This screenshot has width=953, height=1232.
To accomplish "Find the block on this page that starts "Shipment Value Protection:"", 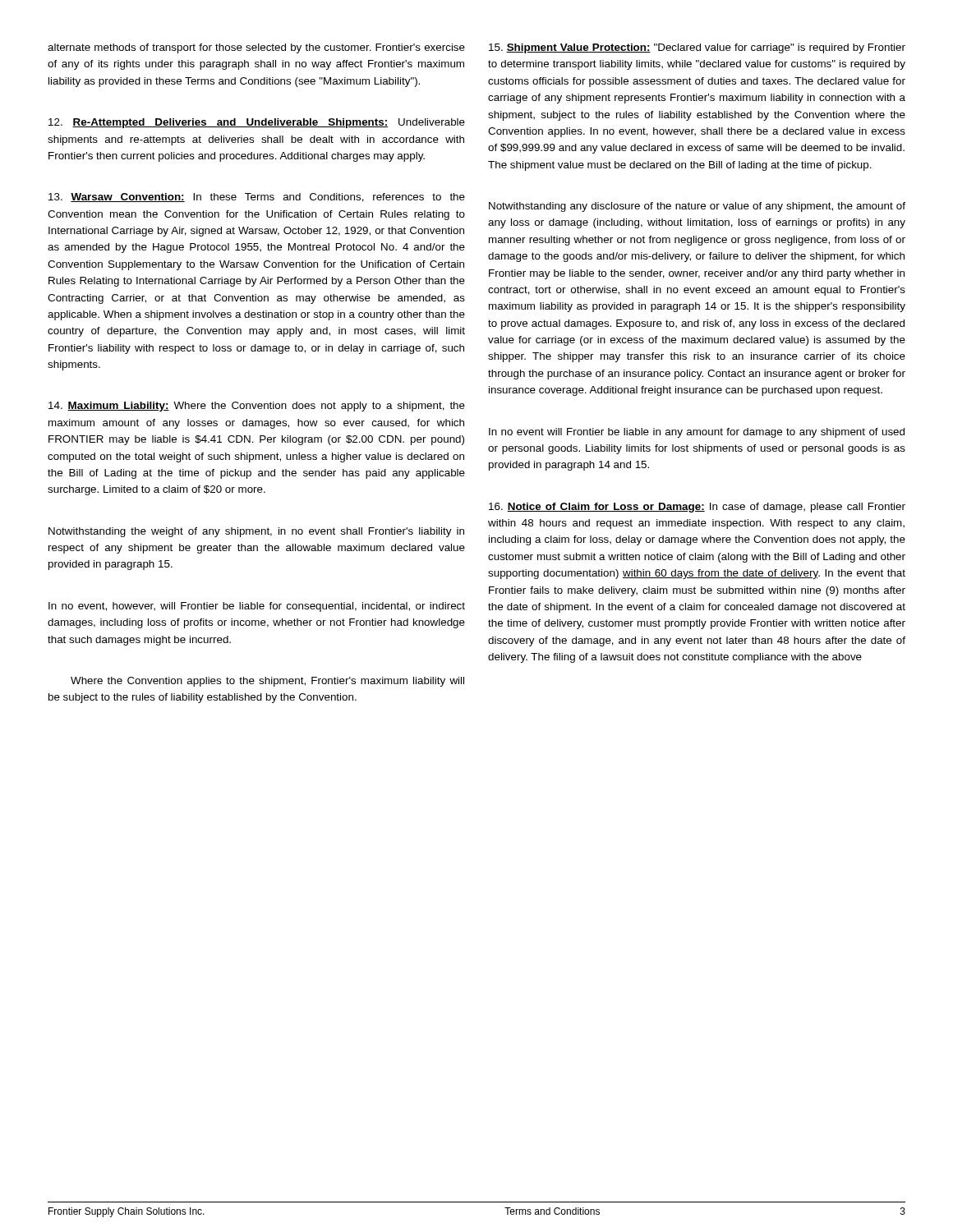I will [x=697, y=106].
